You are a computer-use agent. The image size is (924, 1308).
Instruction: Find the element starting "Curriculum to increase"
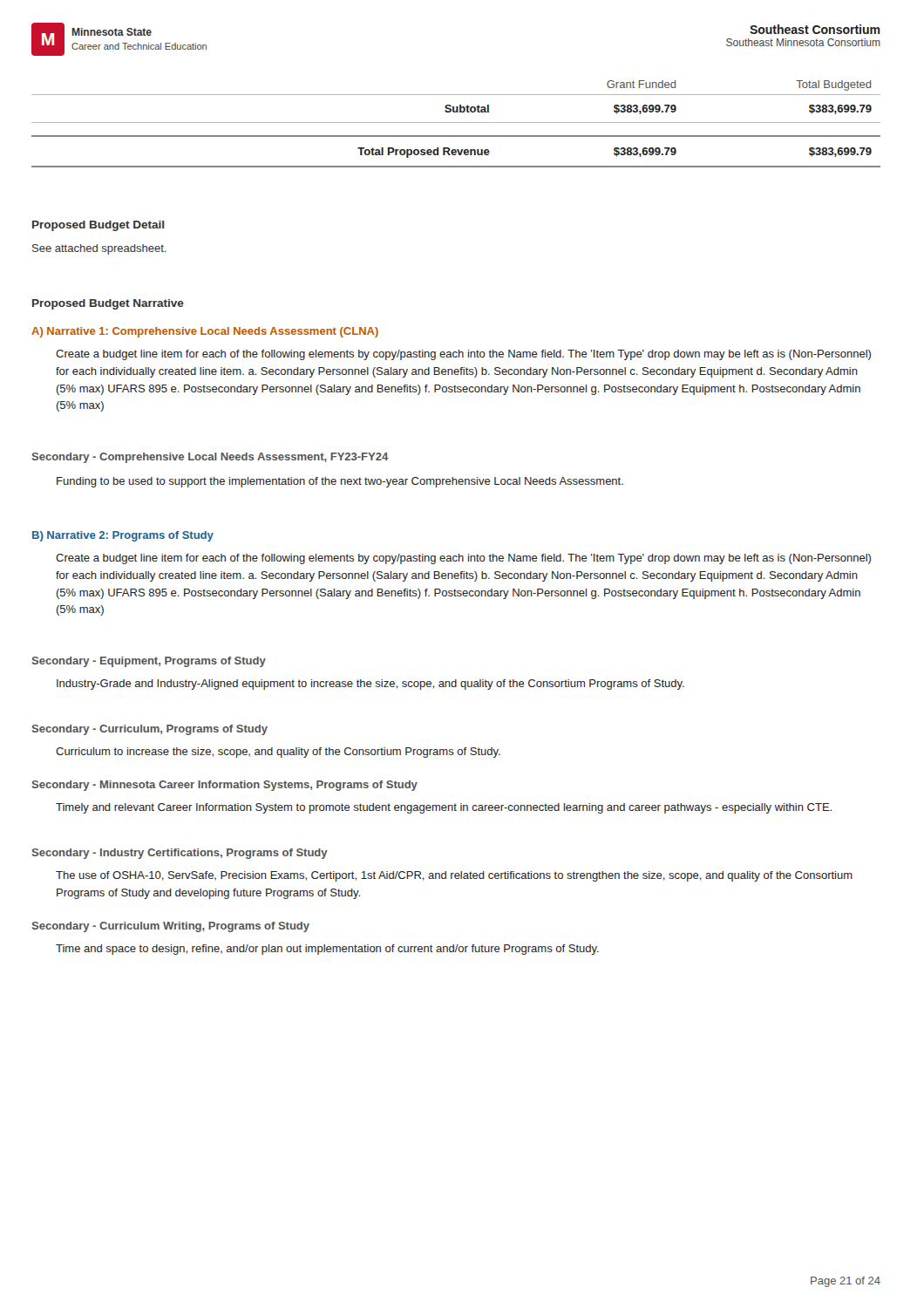tap(278, 751)
